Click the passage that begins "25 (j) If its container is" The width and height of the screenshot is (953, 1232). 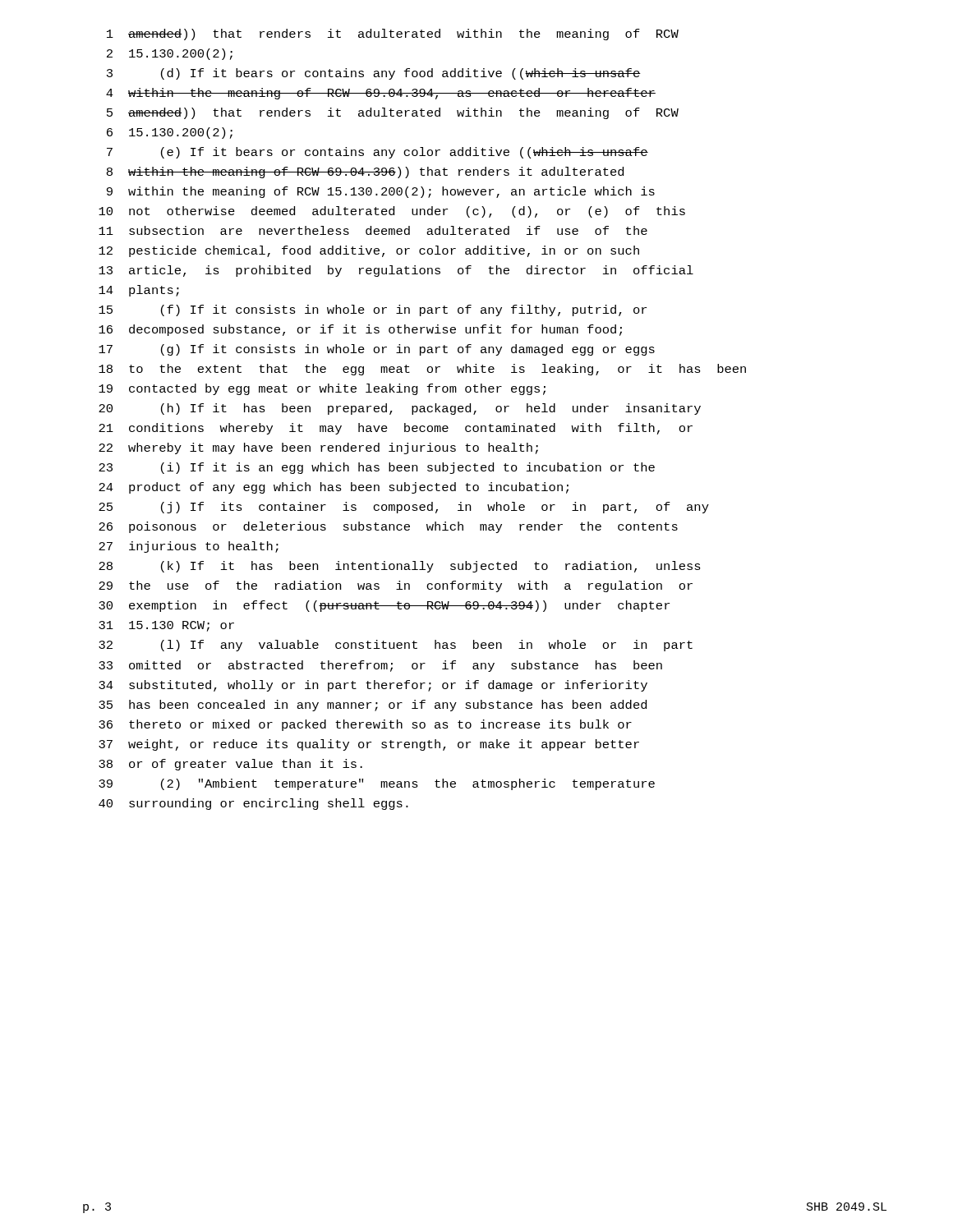(485, 508)
